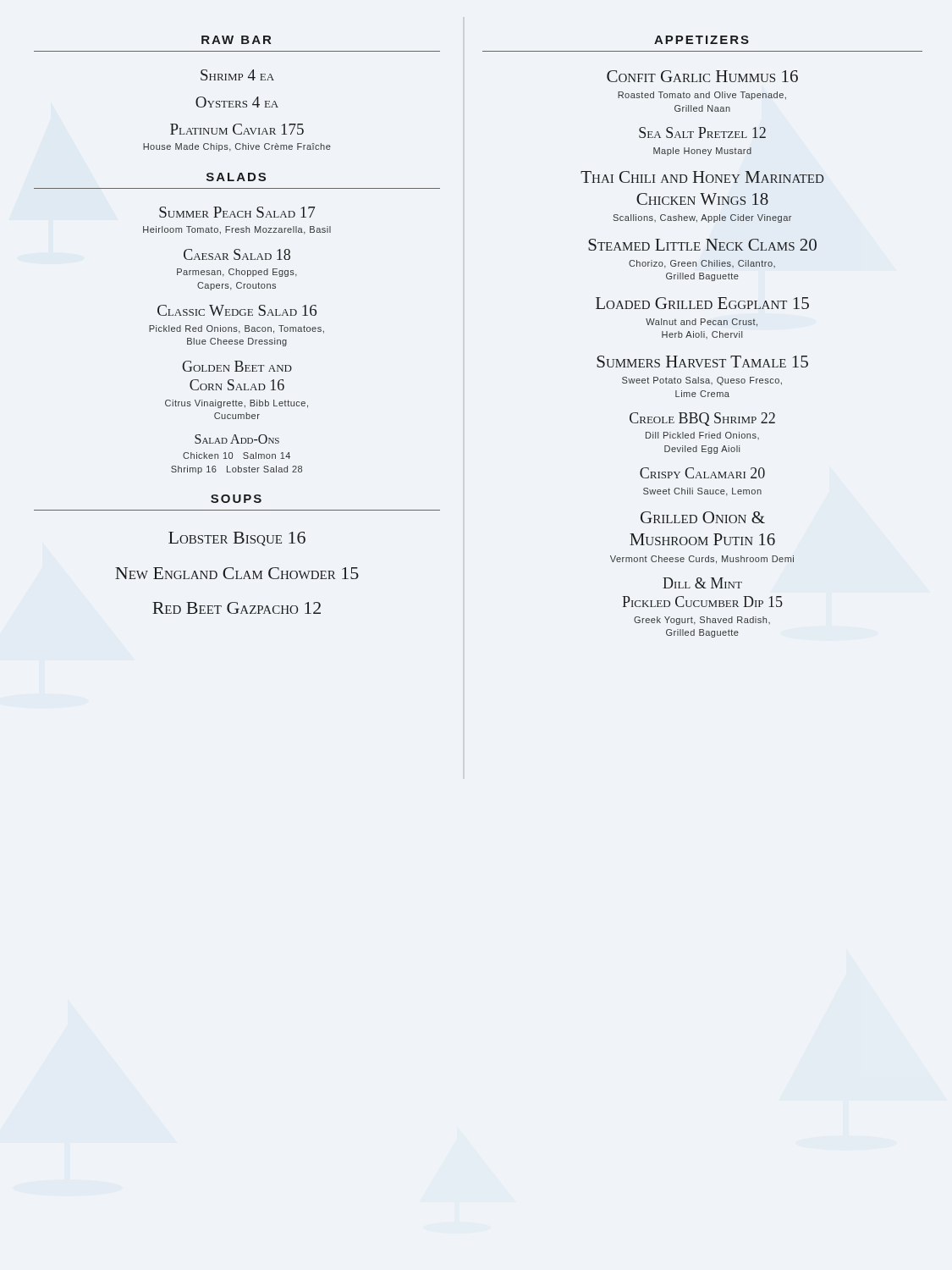Select the element starting "Loaded Grilled Eggplant 15 Walnut and Pecan"
Image resolution: width=952 pixels, height=1270 pixels.
pyautogui.click(x=702, y=317)
